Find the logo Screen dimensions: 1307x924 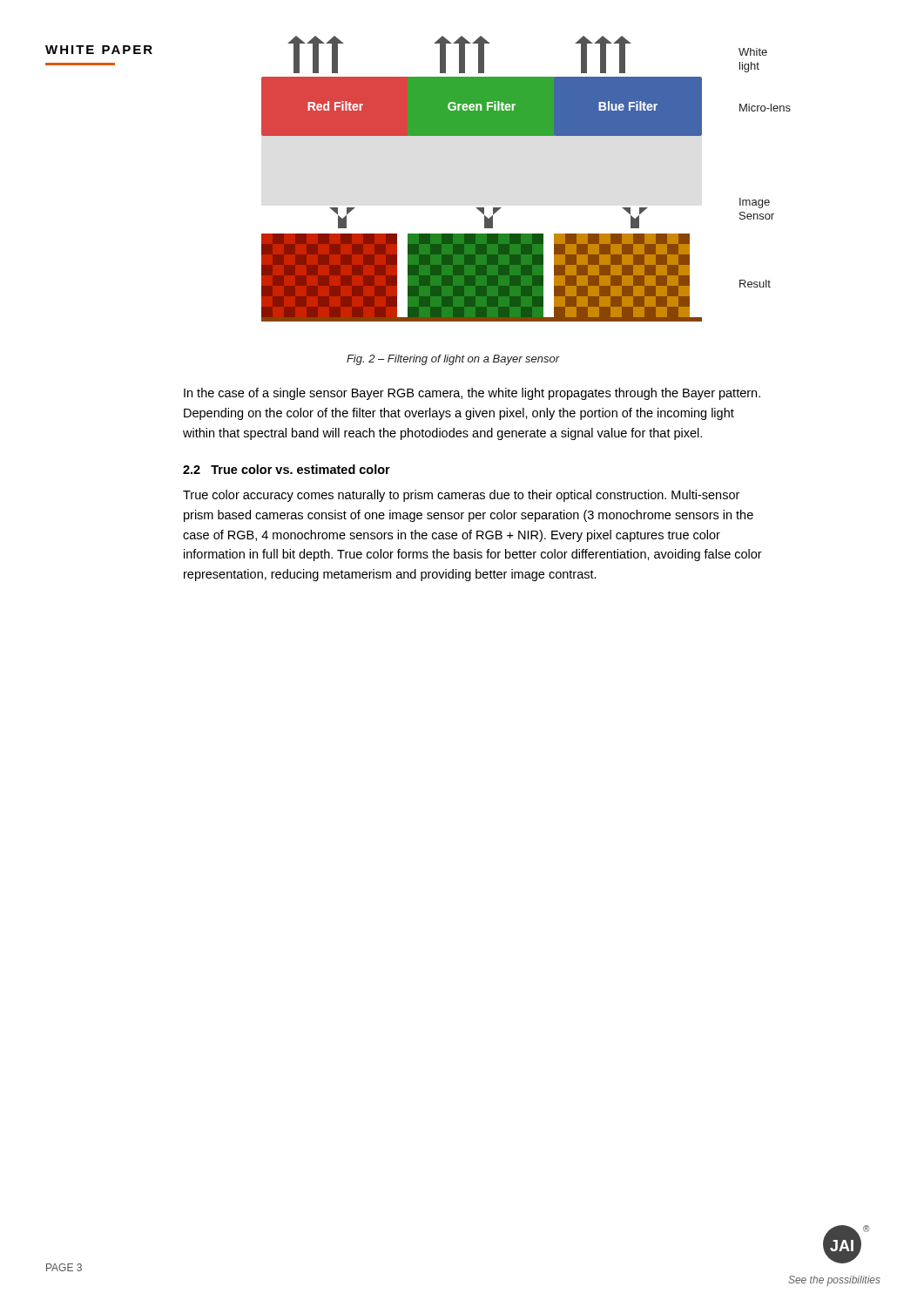tap(834, 1255)
